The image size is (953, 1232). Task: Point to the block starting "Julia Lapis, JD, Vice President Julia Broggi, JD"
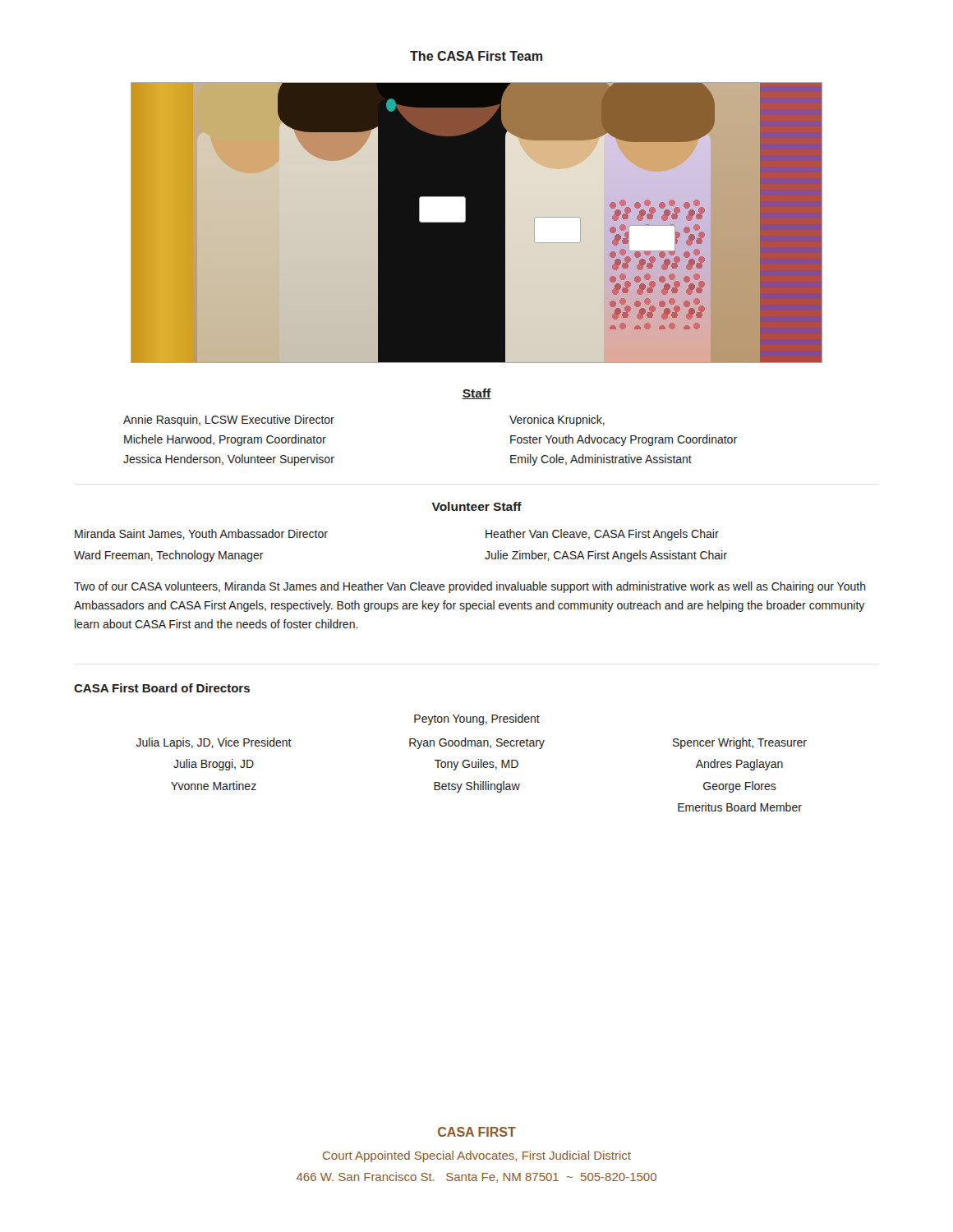[476, 775]
